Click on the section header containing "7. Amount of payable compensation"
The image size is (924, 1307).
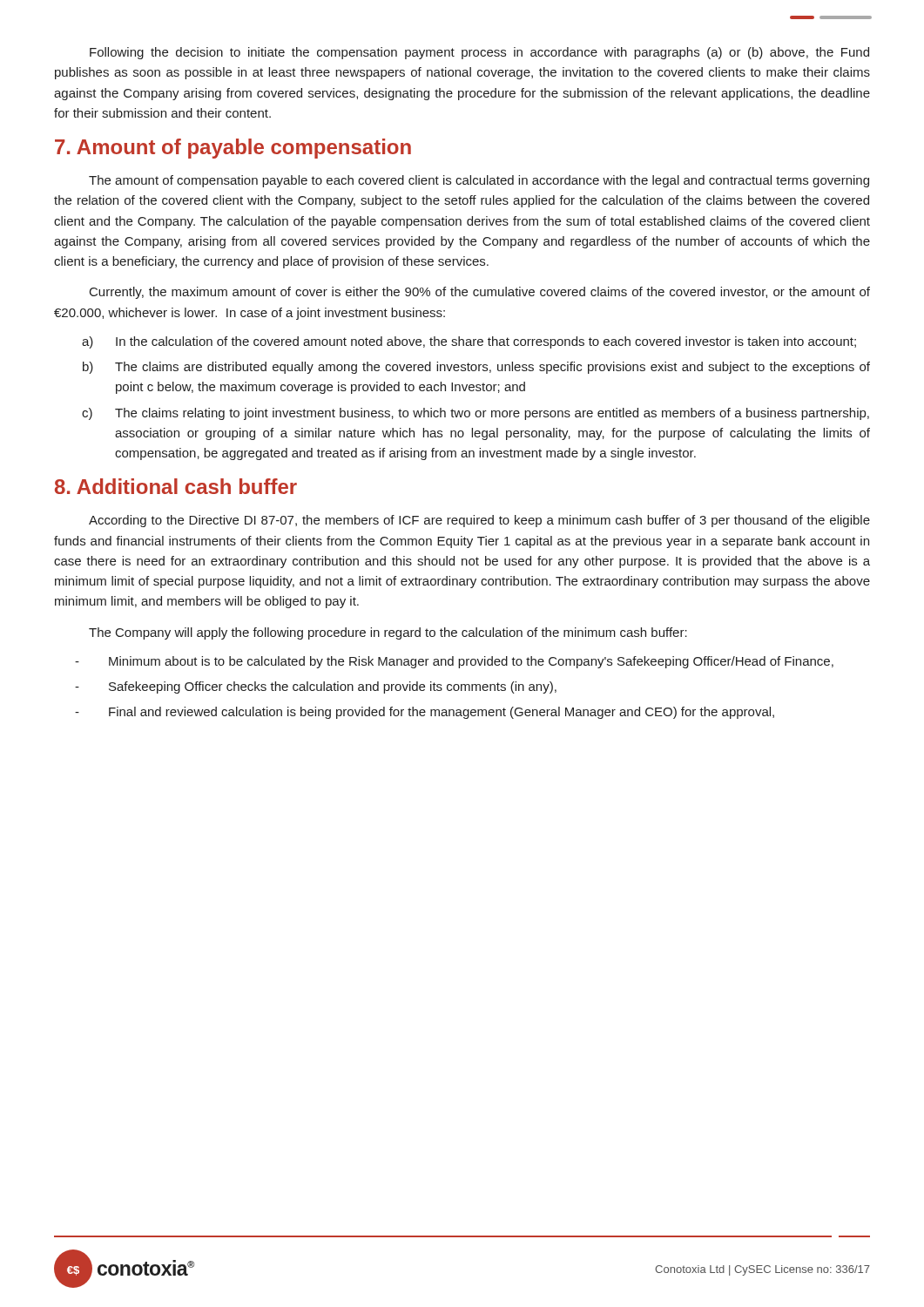point(233,147)
